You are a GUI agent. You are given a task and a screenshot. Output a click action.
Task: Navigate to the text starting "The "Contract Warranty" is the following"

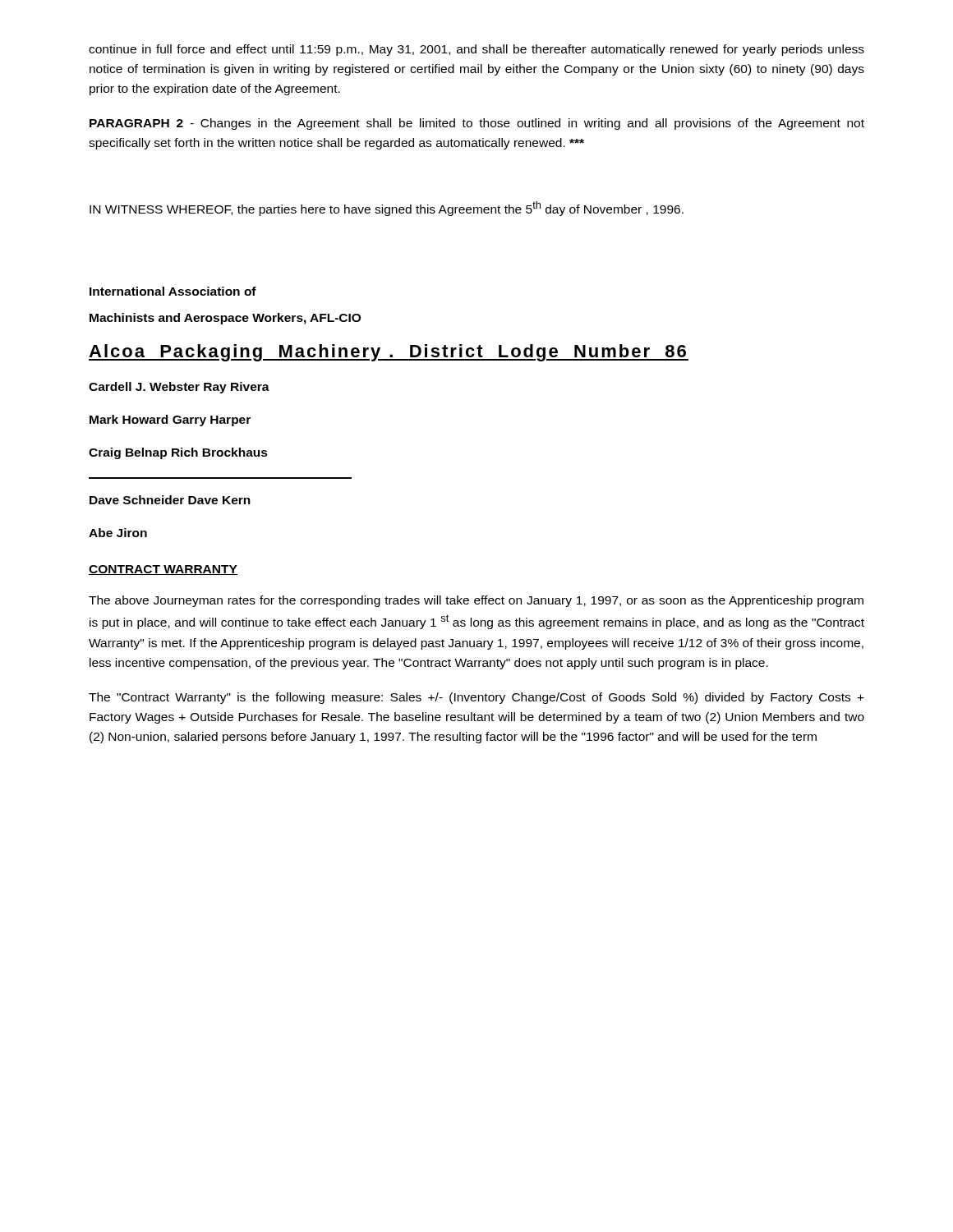pos(476,716)
